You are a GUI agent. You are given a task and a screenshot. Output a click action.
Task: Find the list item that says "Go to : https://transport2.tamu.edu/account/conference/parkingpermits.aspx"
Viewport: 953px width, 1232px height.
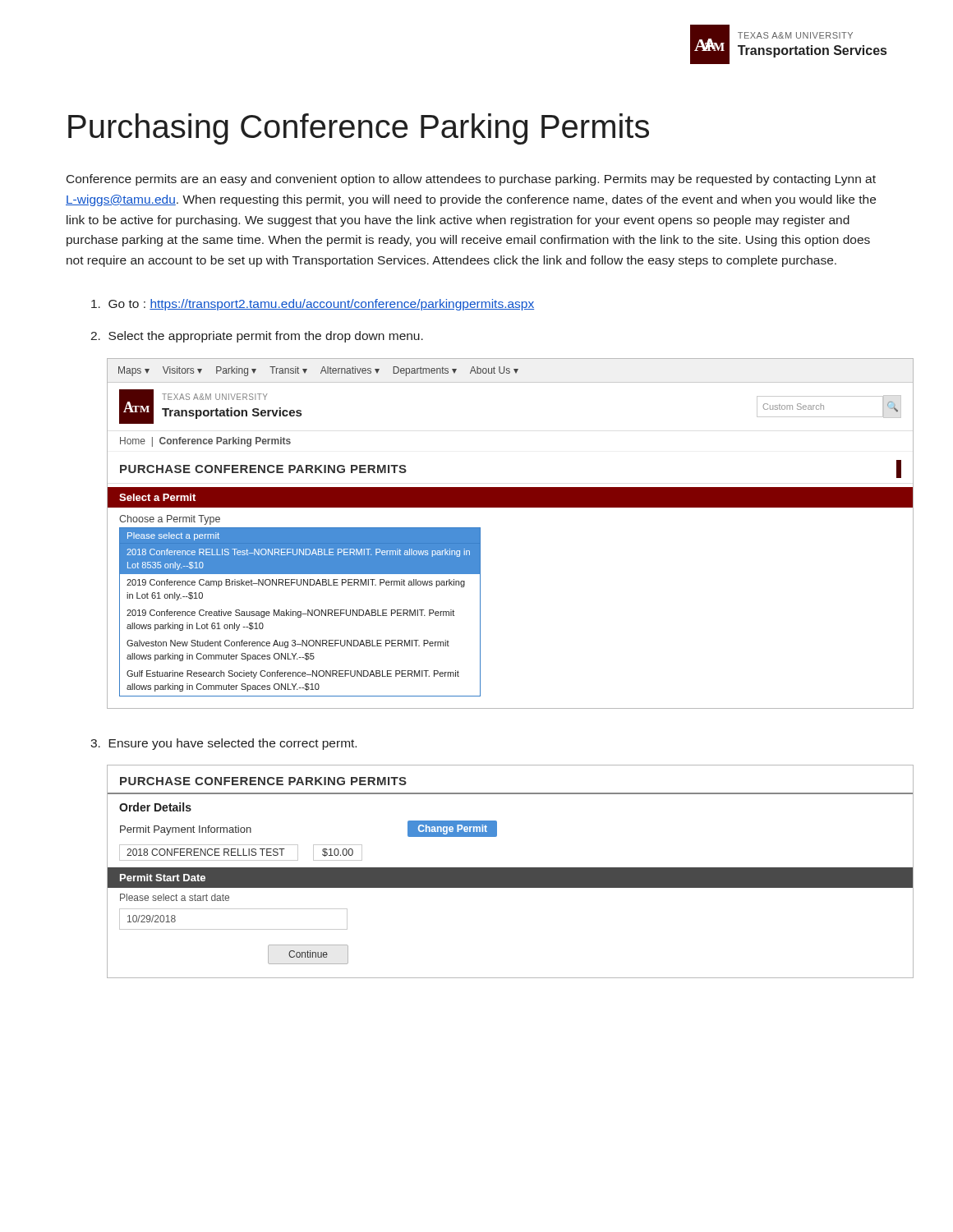point(489,304)
